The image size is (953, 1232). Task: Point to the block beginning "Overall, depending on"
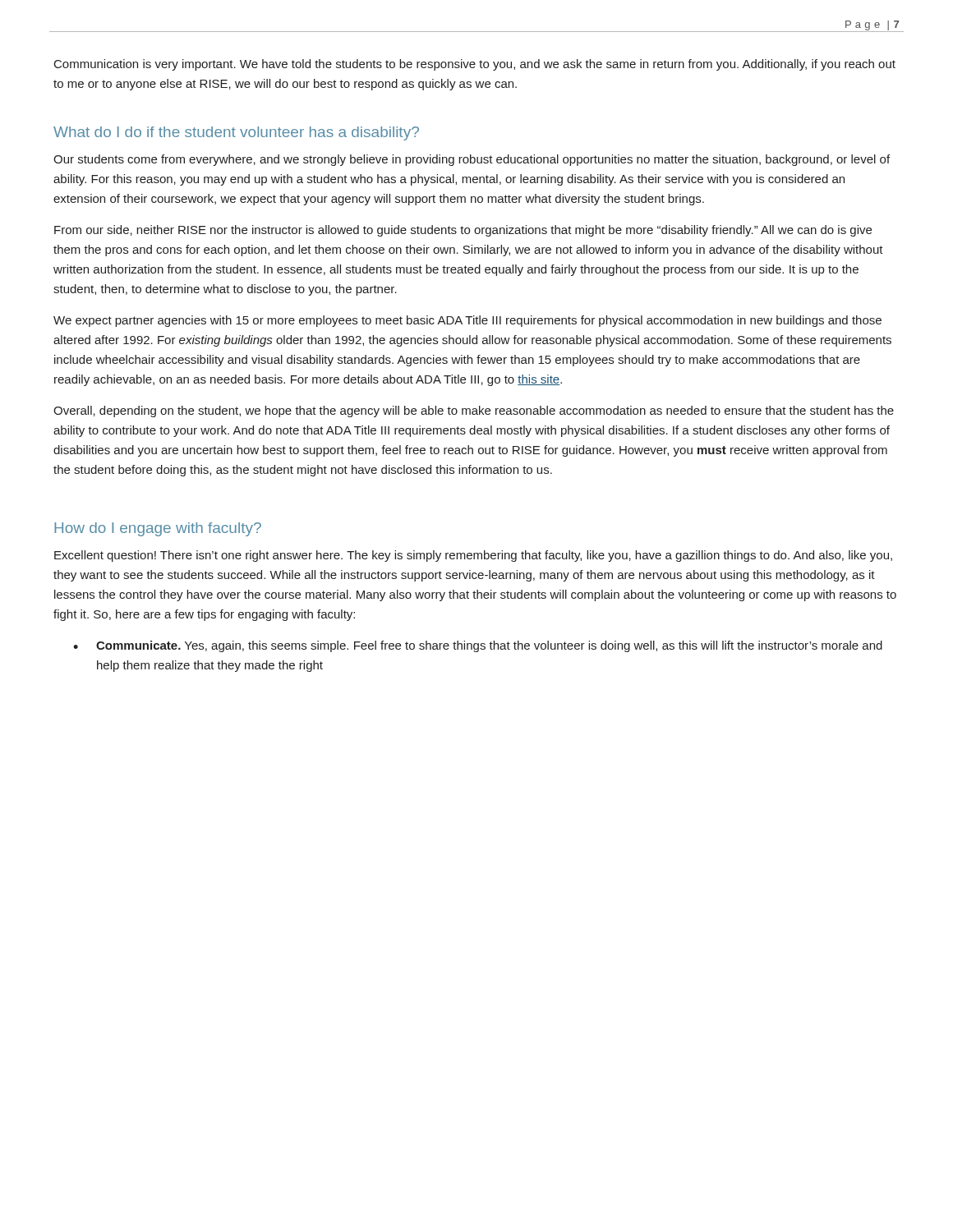pos(474,440)
